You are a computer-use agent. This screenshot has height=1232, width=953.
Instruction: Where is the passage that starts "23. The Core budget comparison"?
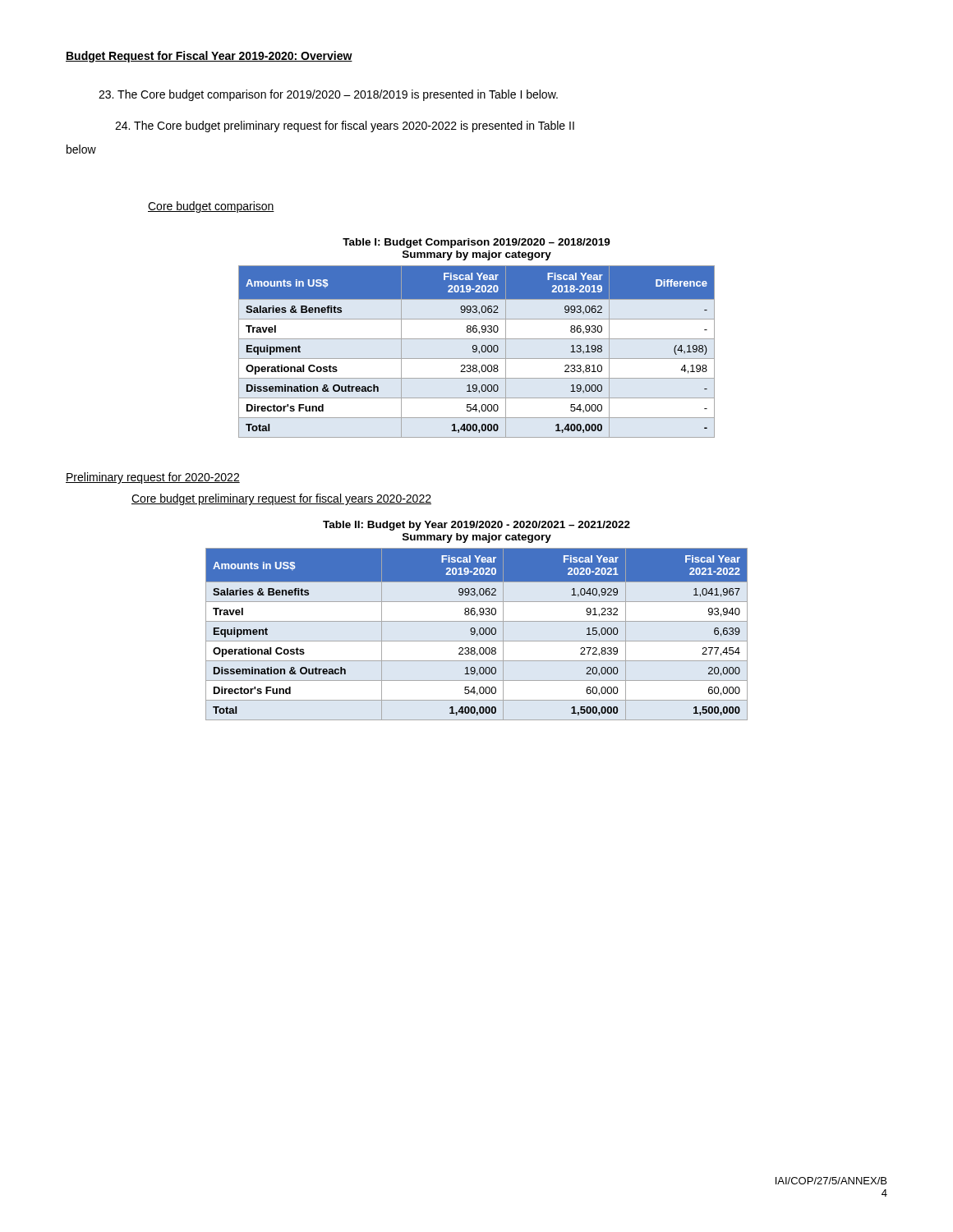(329, 94)
